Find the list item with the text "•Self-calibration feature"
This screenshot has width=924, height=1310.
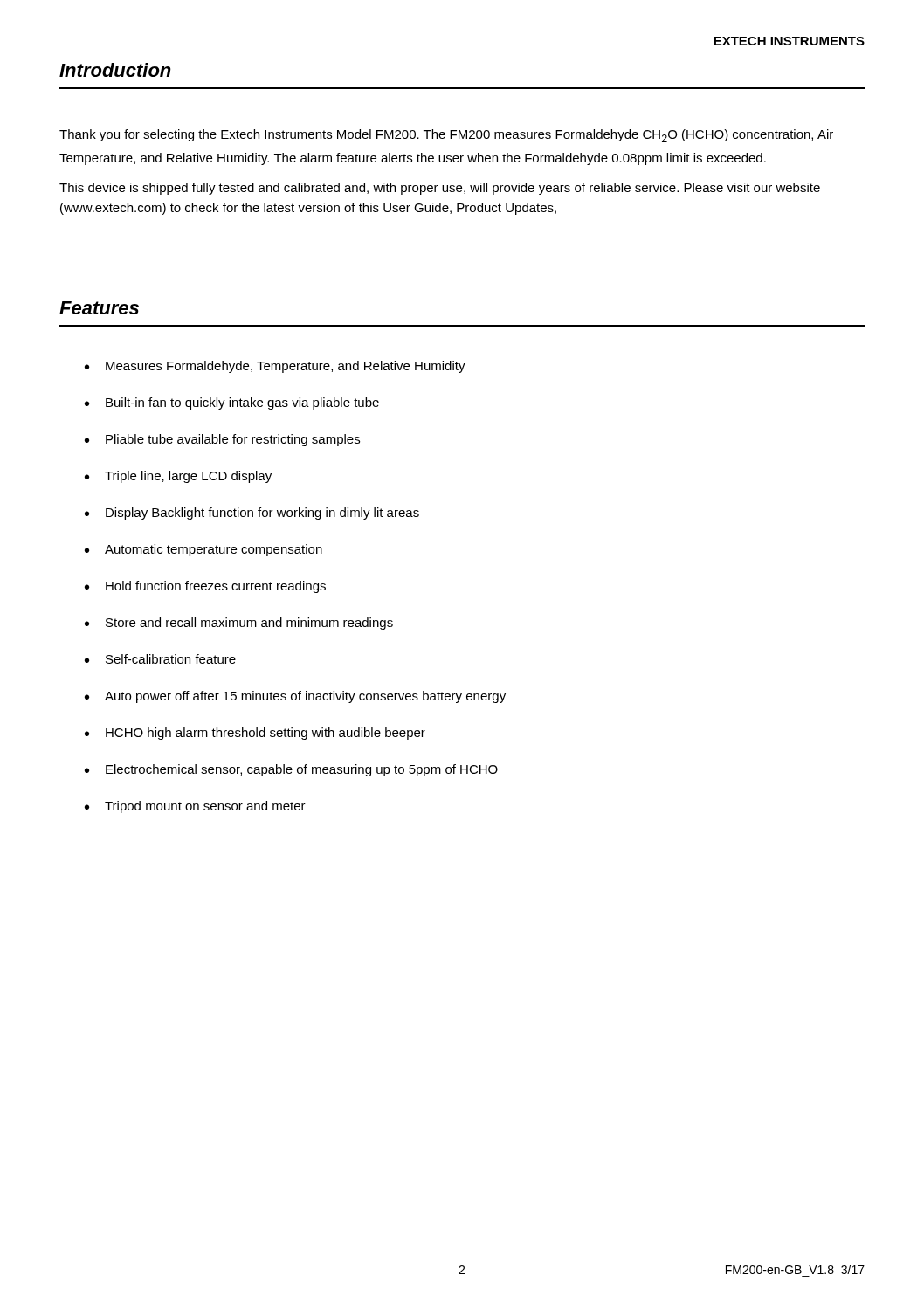pos(160,660)
